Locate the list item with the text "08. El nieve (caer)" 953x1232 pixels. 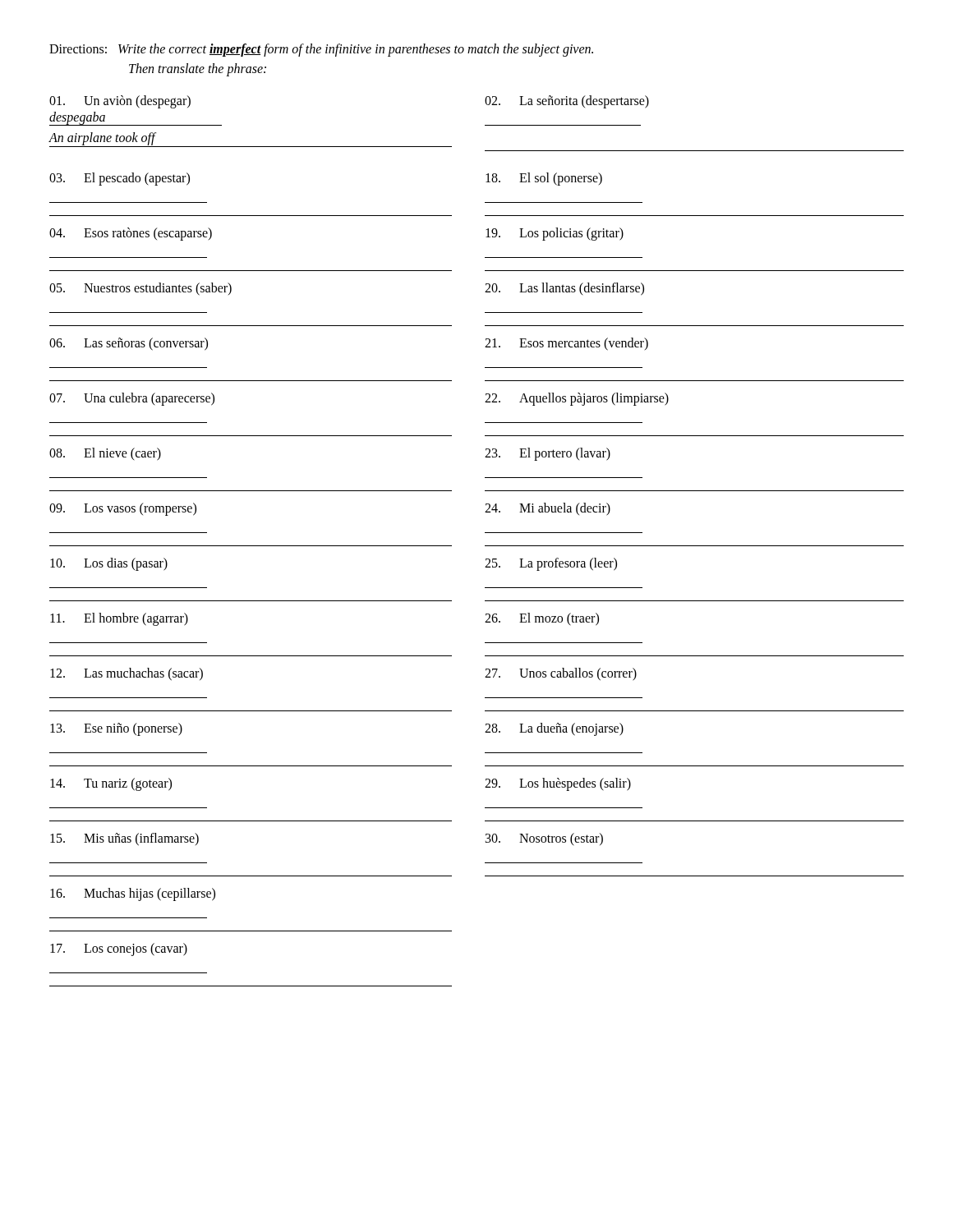coord(105,454)
